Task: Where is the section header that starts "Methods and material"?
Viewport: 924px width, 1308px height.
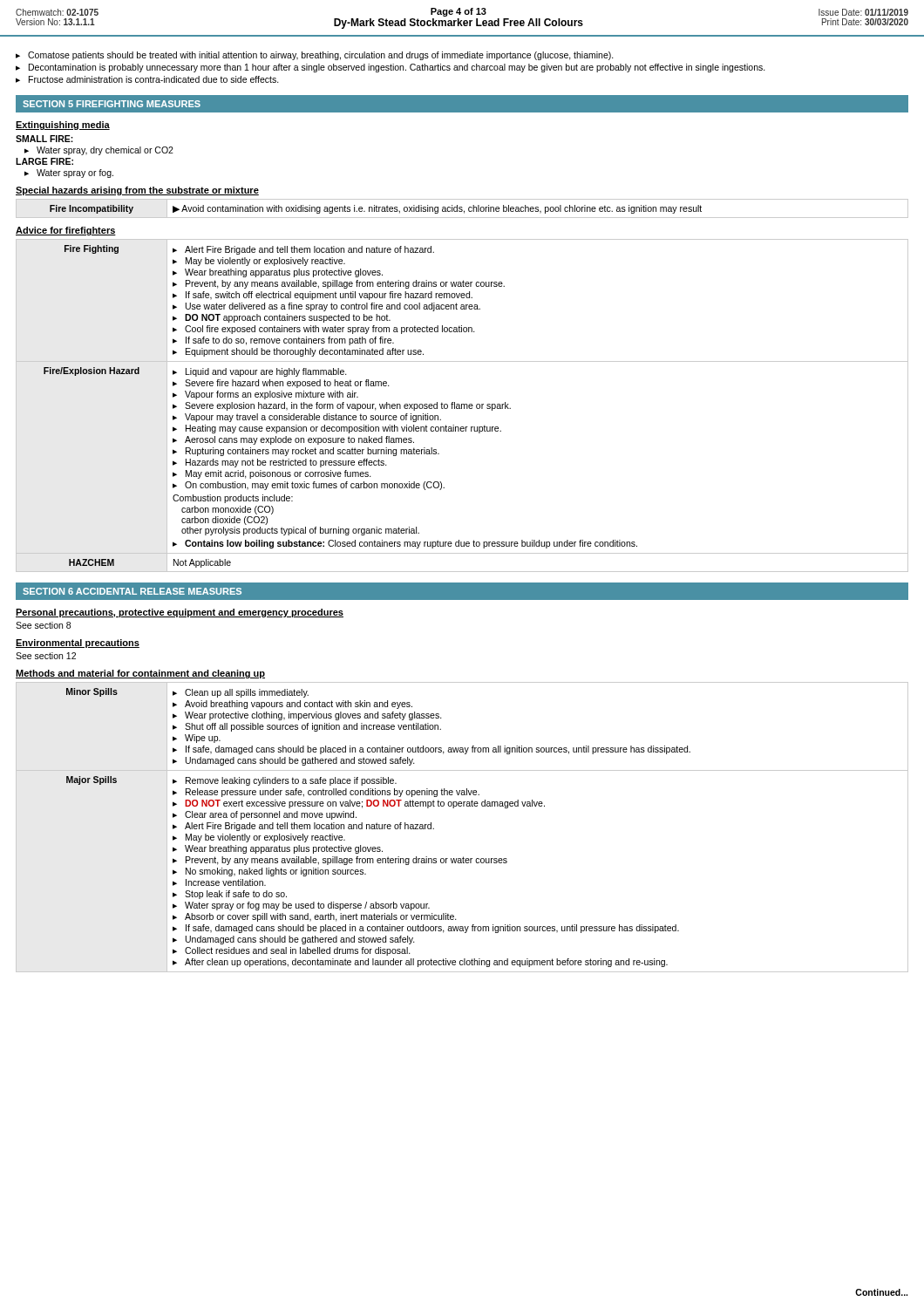Action: [140, 673]
